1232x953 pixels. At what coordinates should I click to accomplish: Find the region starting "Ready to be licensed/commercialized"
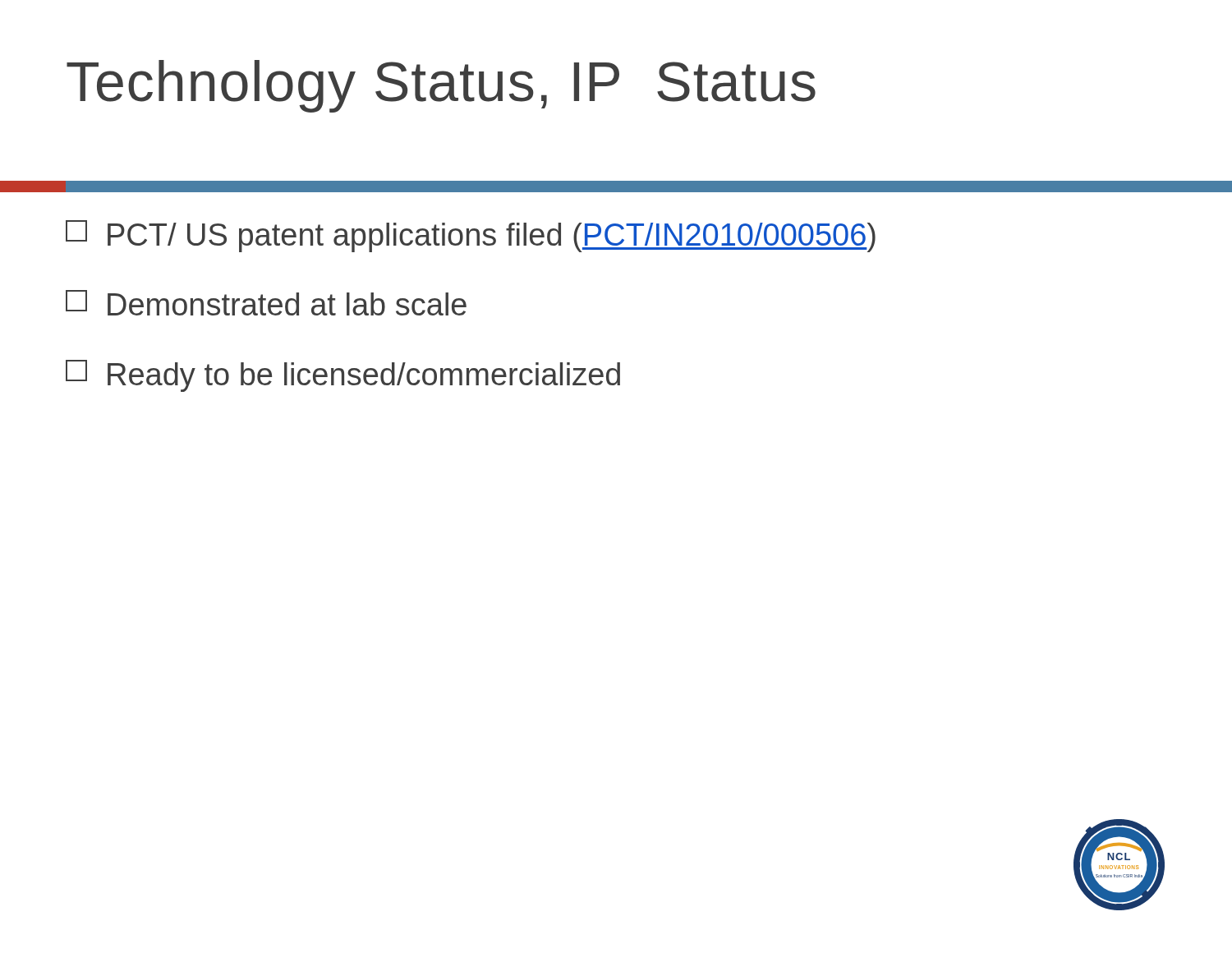[344, 375]
